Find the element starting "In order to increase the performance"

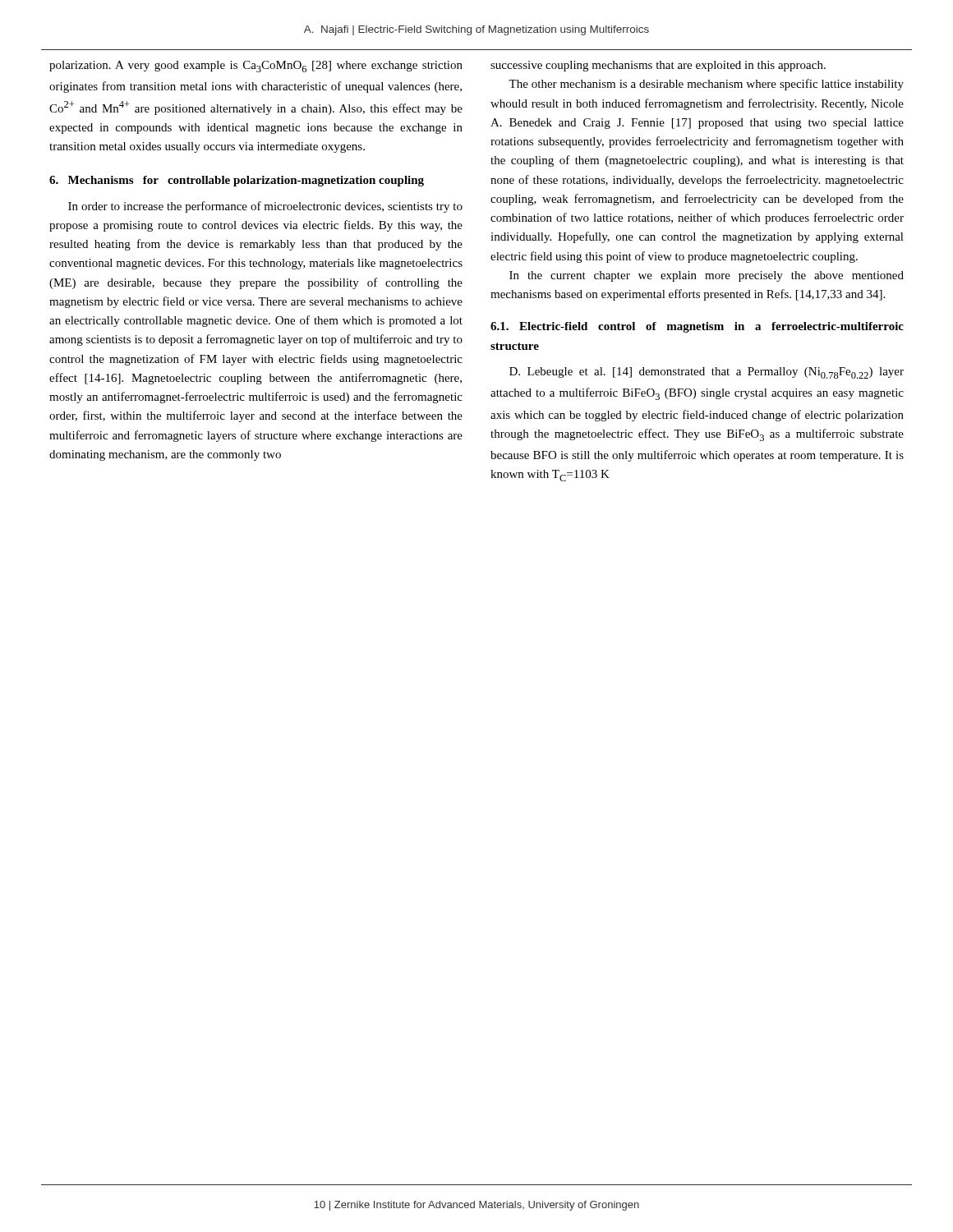click(x=256, y=331)
